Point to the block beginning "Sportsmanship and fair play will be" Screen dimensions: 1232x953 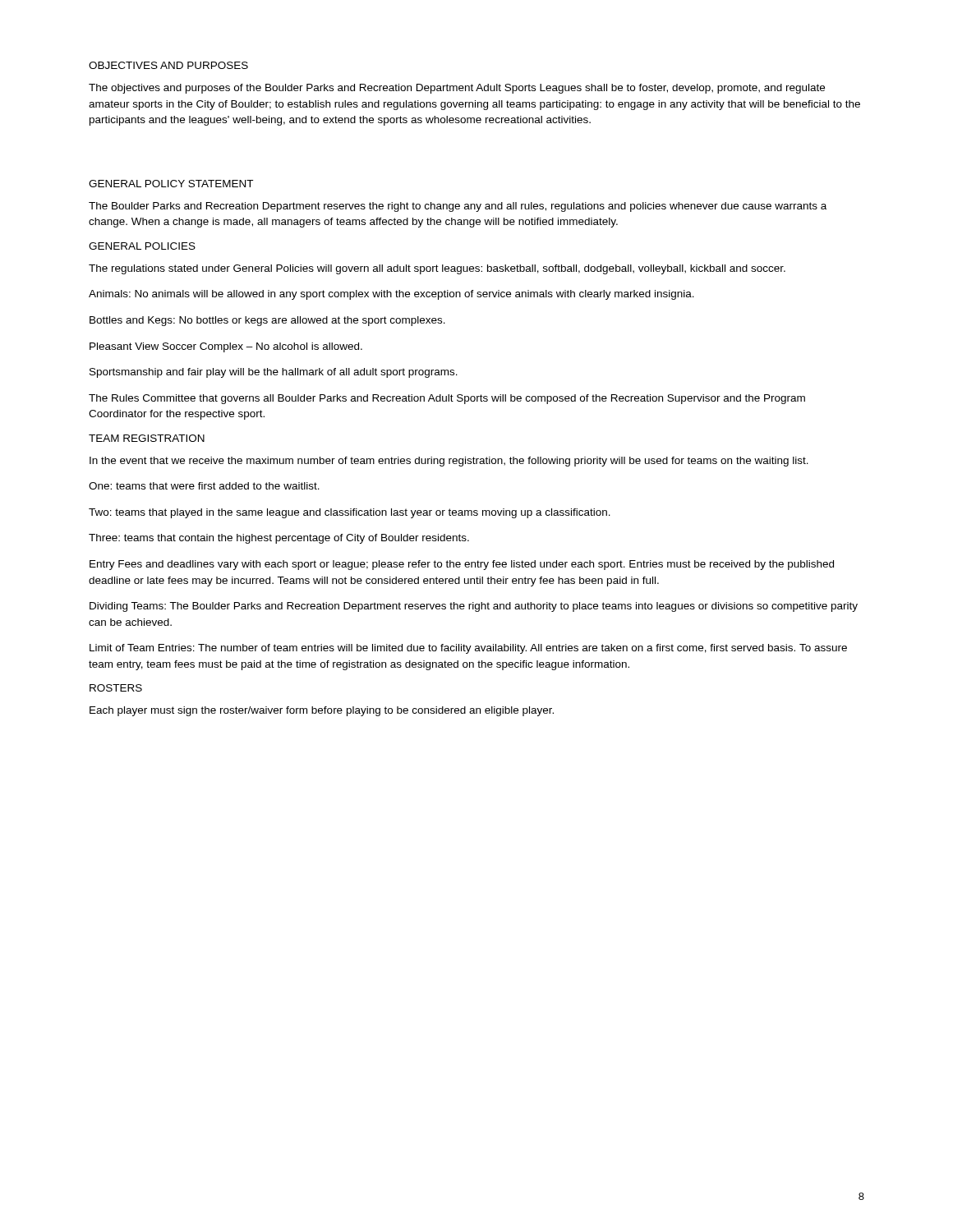273,372
